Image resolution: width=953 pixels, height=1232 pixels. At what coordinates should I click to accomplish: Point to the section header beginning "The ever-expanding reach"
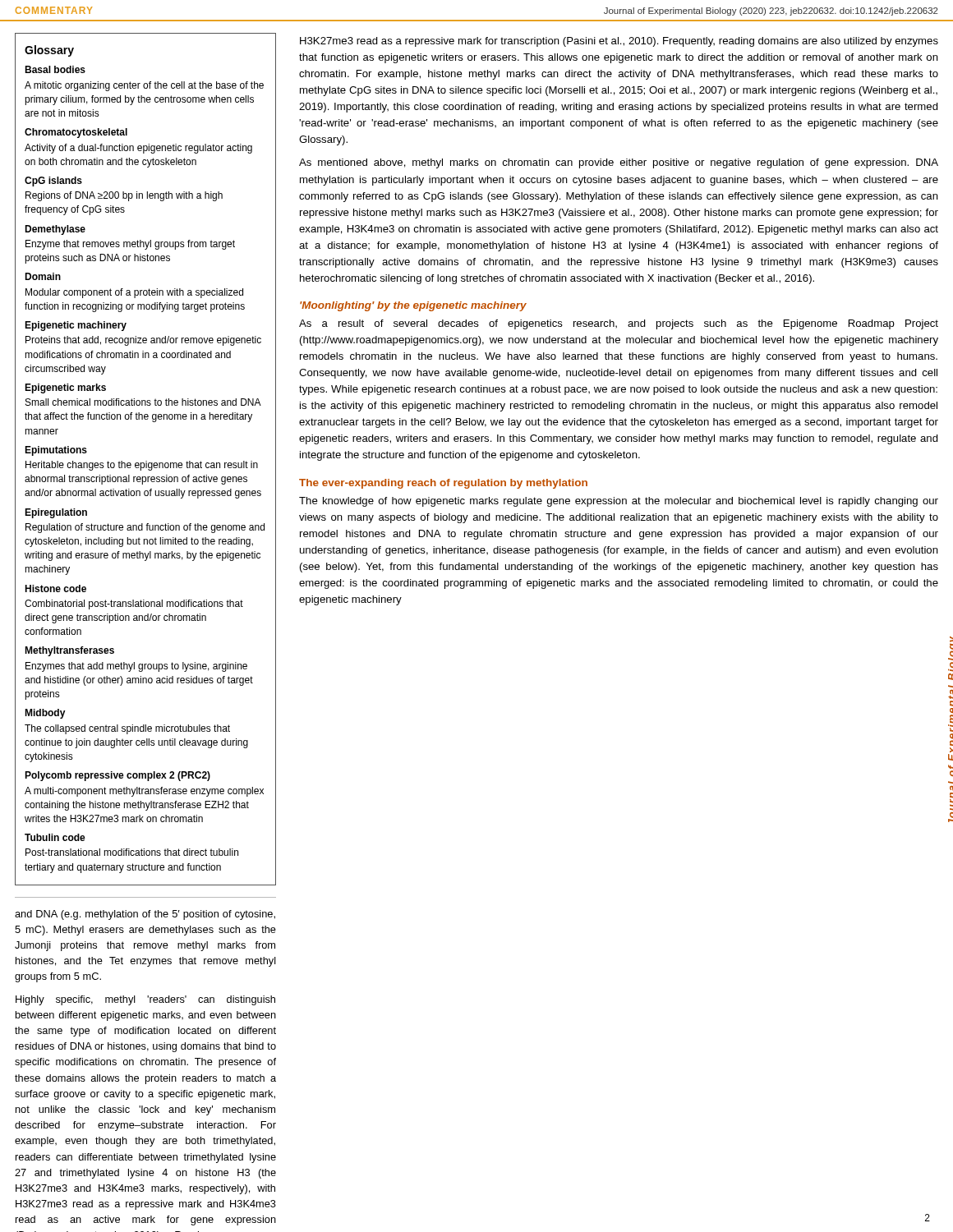click(x=444, y=482)
